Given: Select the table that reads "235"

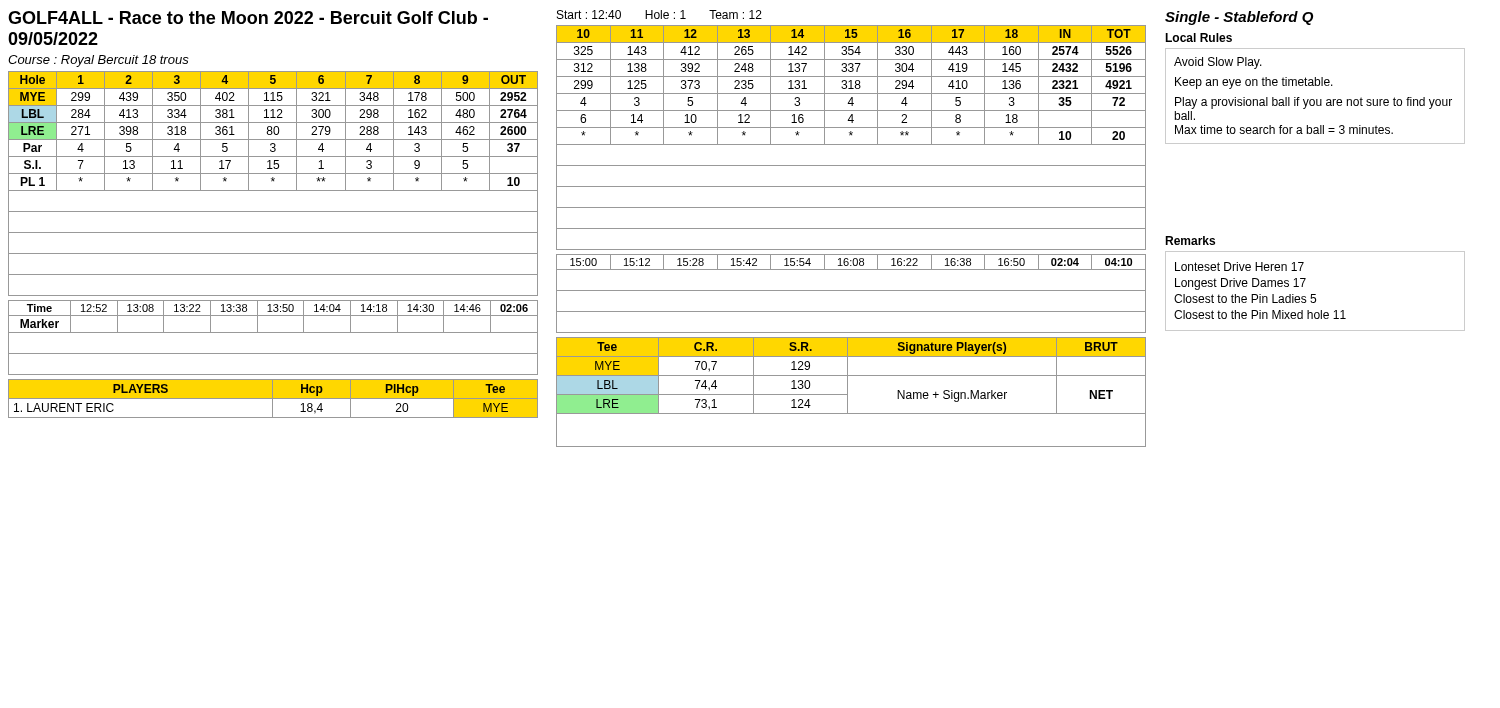Looking at the screenshot, I should coord(856,137).
